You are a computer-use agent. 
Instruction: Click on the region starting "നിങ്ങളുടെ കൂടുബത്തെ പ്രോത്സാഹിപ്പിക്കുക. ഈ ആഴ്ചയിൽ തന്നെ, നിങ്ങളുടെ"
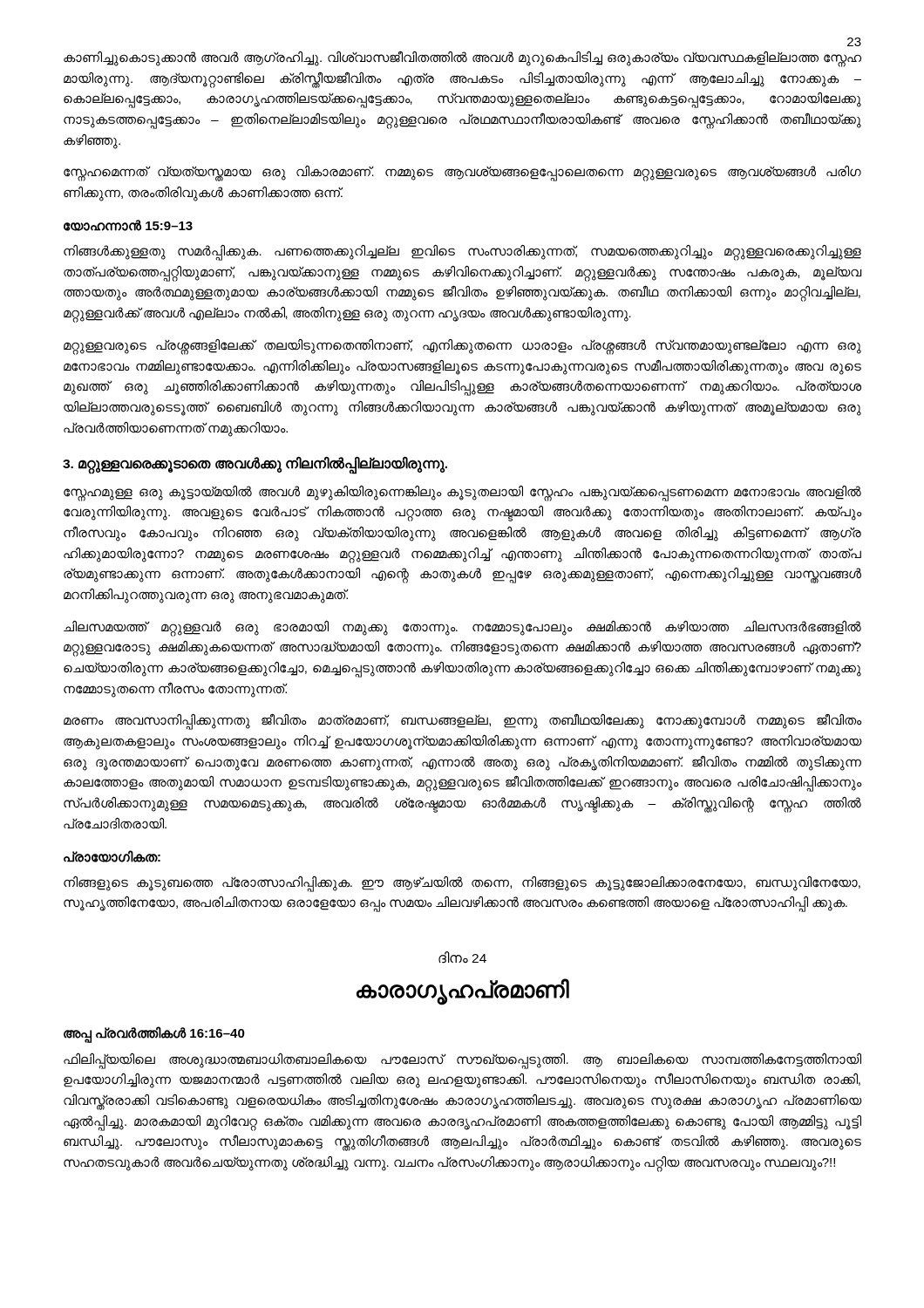coord(462,892)
